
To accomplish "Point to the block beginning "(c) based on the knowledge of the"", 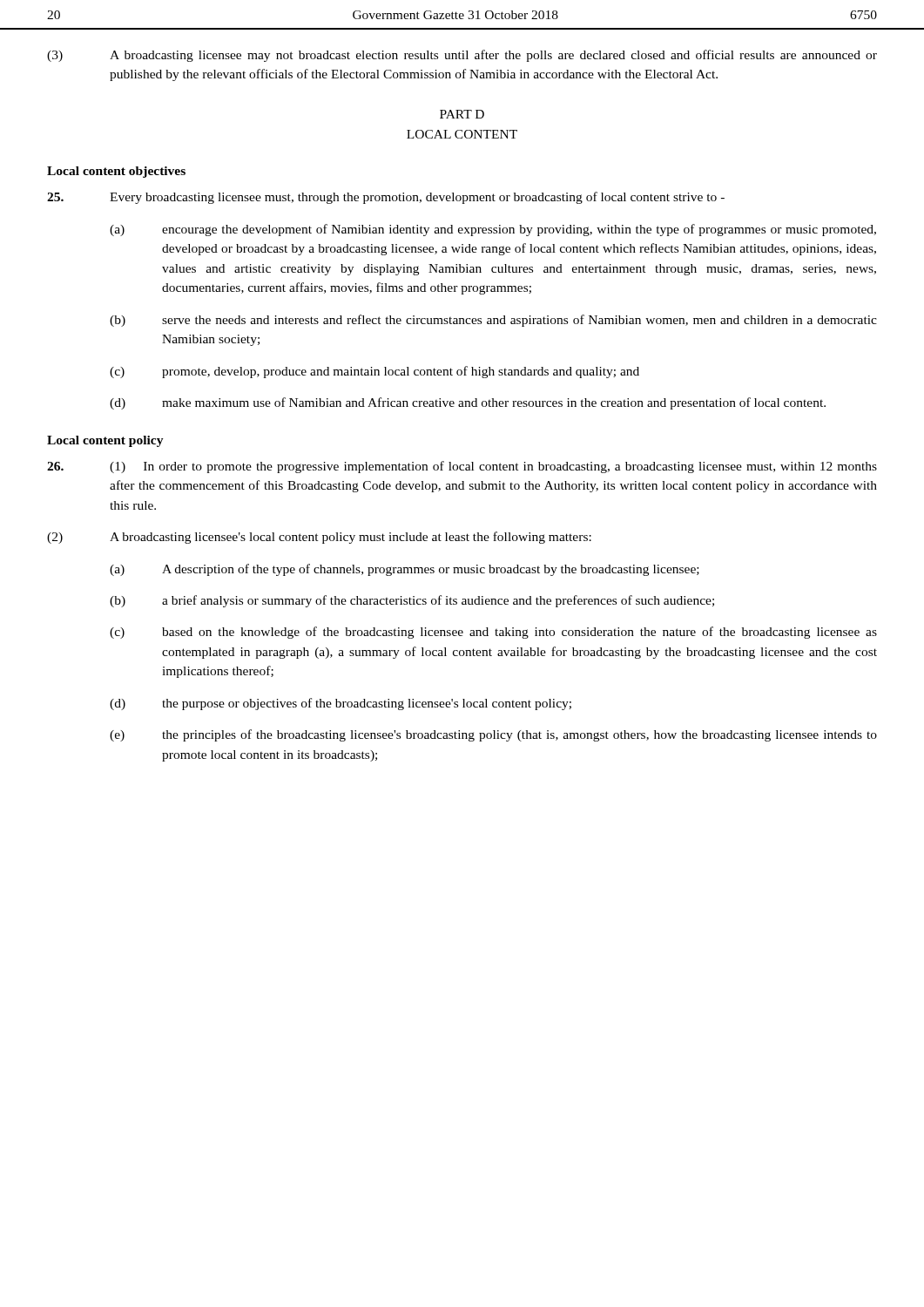I will pos(493,652).
